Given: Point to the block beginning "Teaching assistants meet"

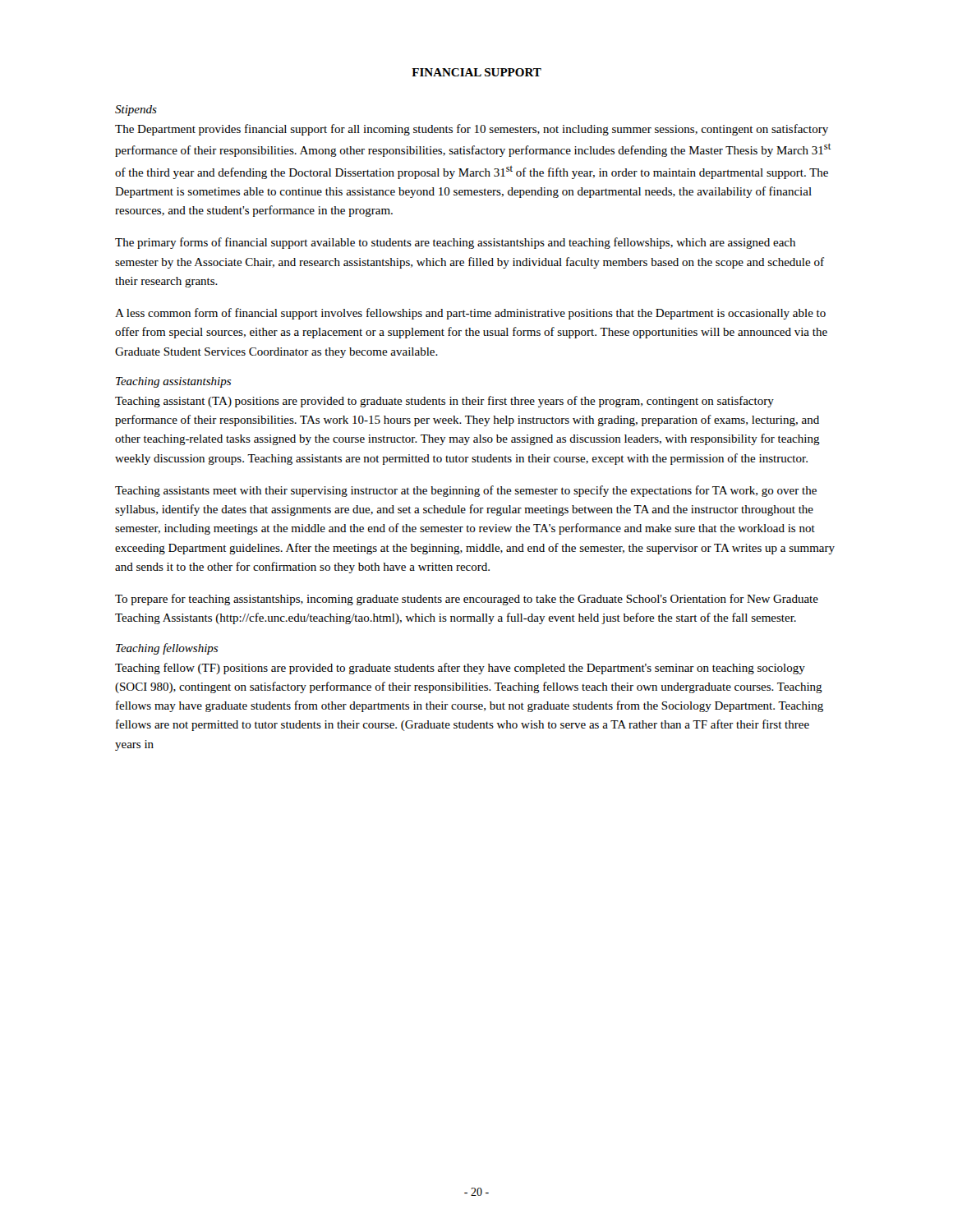Looking at the screenshot, I should [475, 528].
